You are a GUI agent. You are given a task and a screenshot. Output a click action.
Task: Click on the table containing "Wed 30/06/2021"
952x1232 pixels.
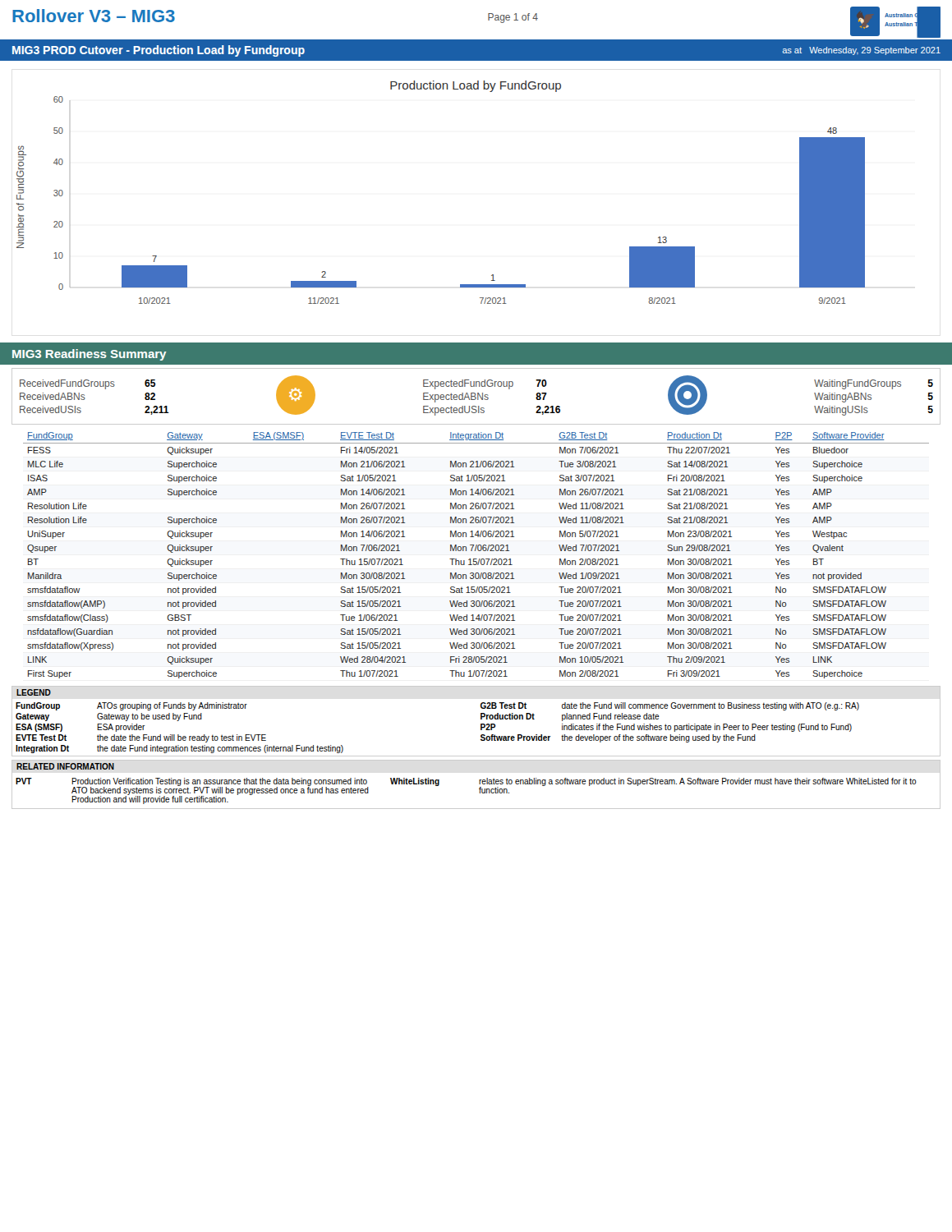click(476, 554)
